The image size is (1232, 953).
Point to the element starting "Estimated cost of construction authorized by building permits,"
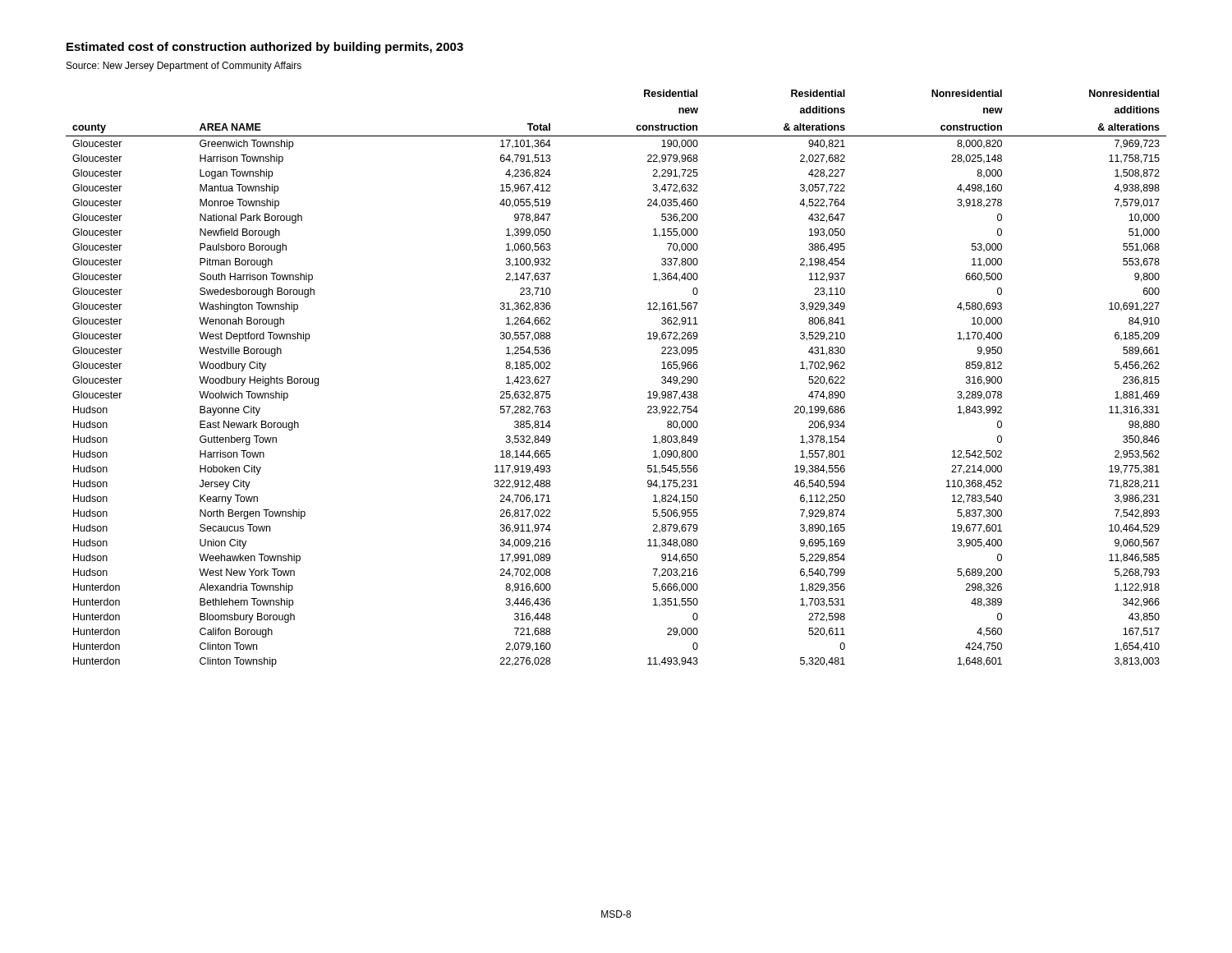(x=265, y=46)
